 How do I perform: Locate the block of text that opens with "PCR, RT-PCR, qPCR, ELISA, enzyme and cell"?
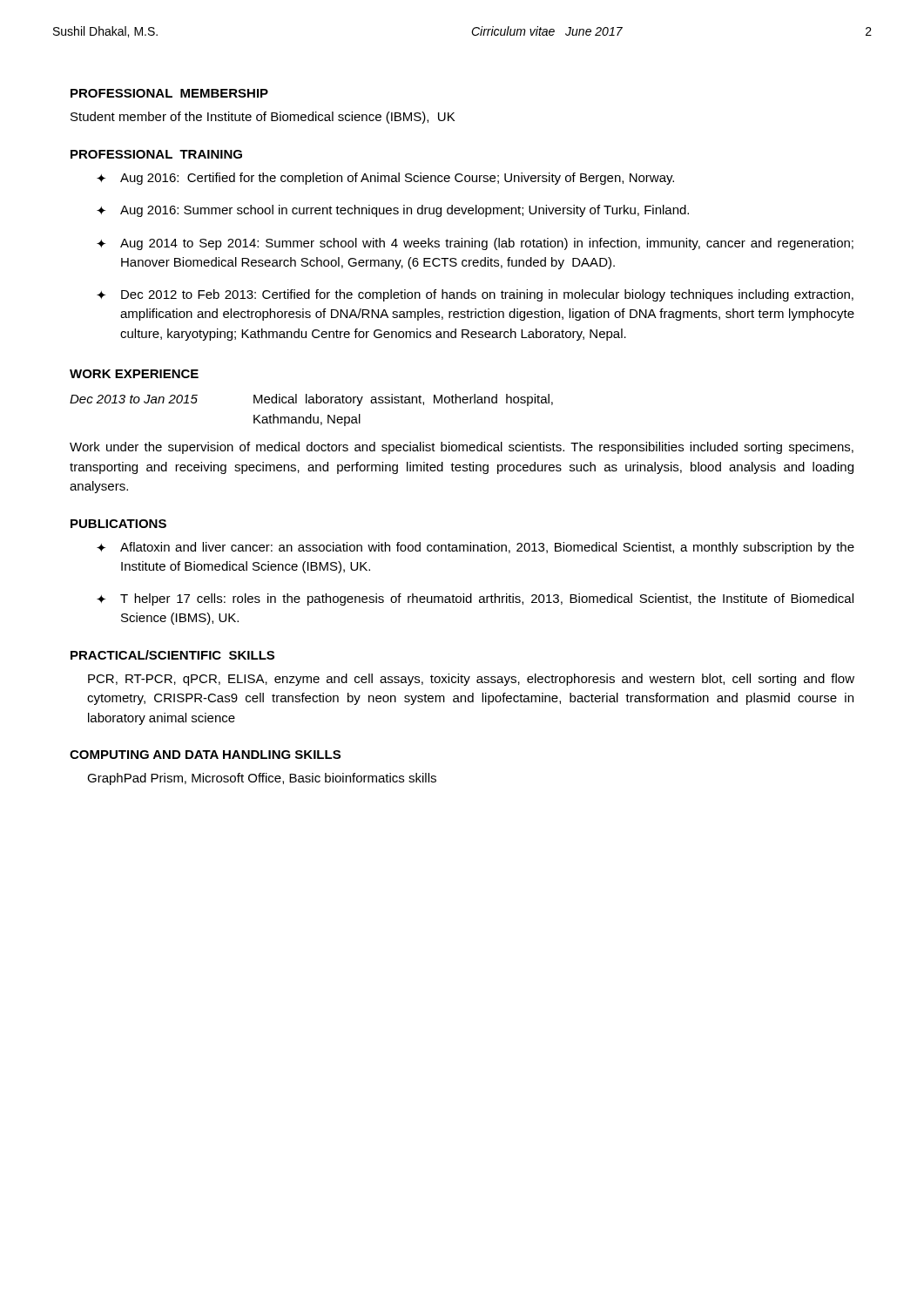tap(471, 697)
